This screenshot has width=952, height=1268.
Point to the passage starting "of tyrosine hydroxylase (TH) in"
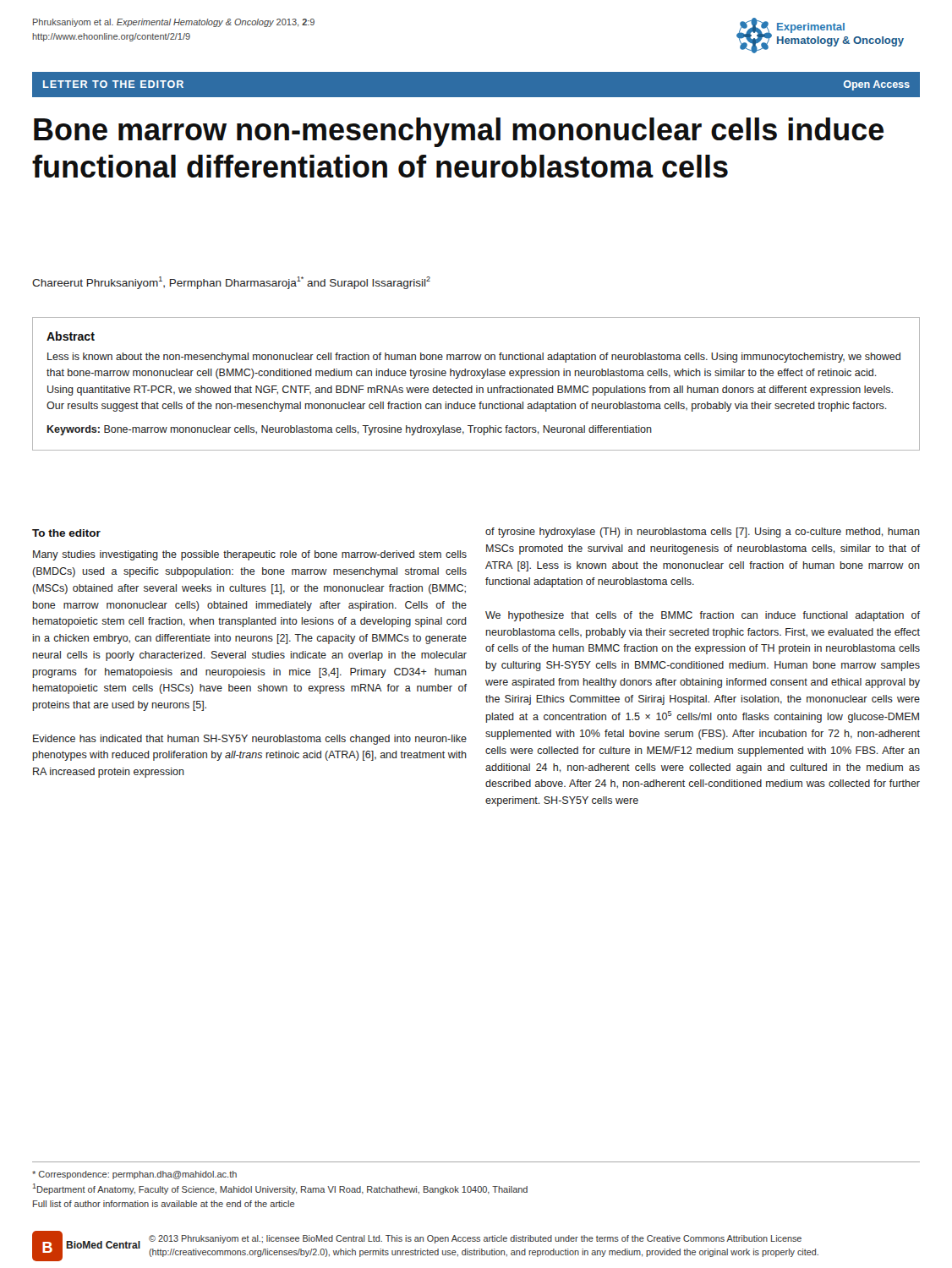pyautogui.click(x=703, y=557)
